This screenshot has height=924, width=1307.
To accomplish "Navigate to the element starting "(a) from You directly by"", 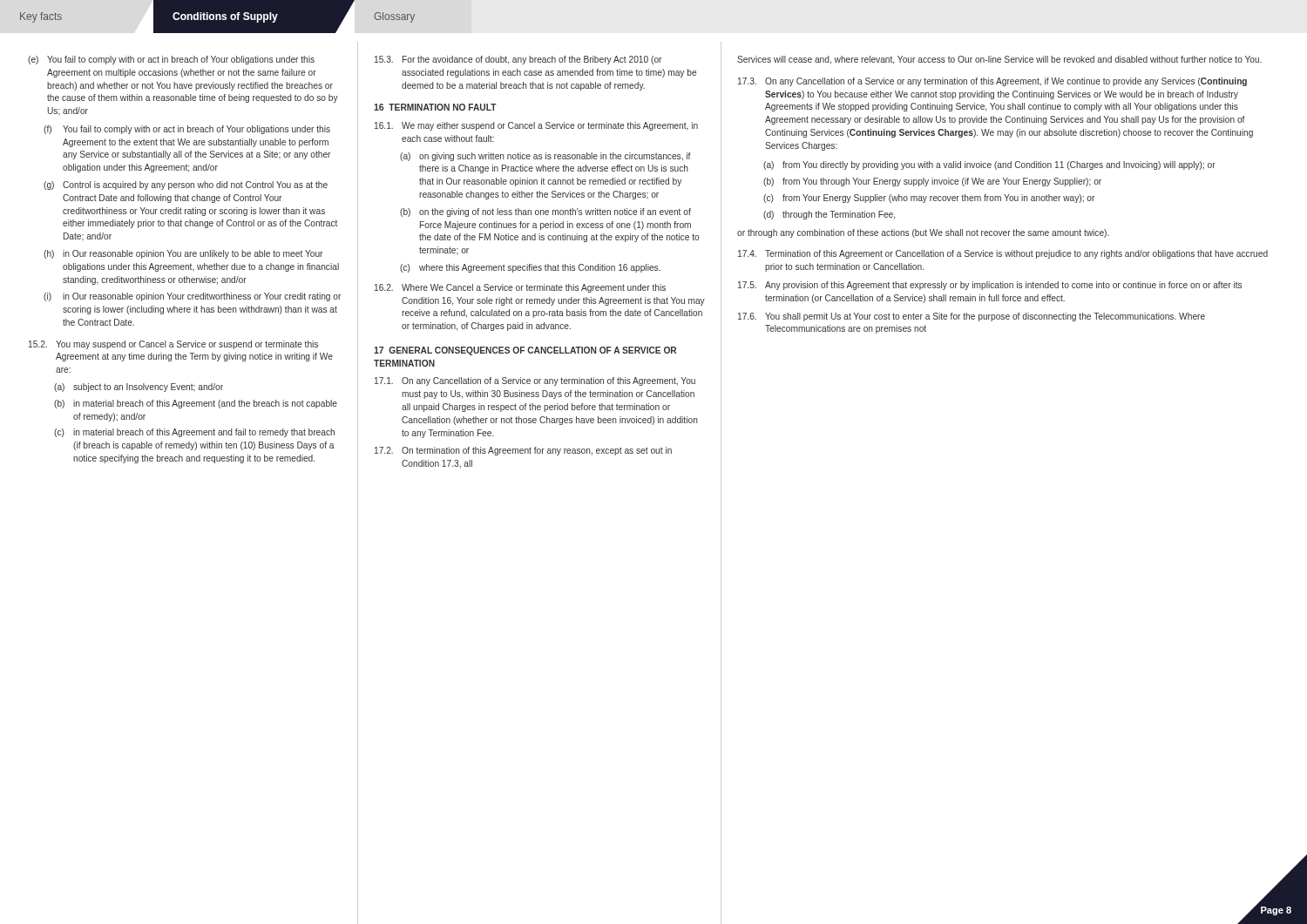I will [x=1023, y=166].
